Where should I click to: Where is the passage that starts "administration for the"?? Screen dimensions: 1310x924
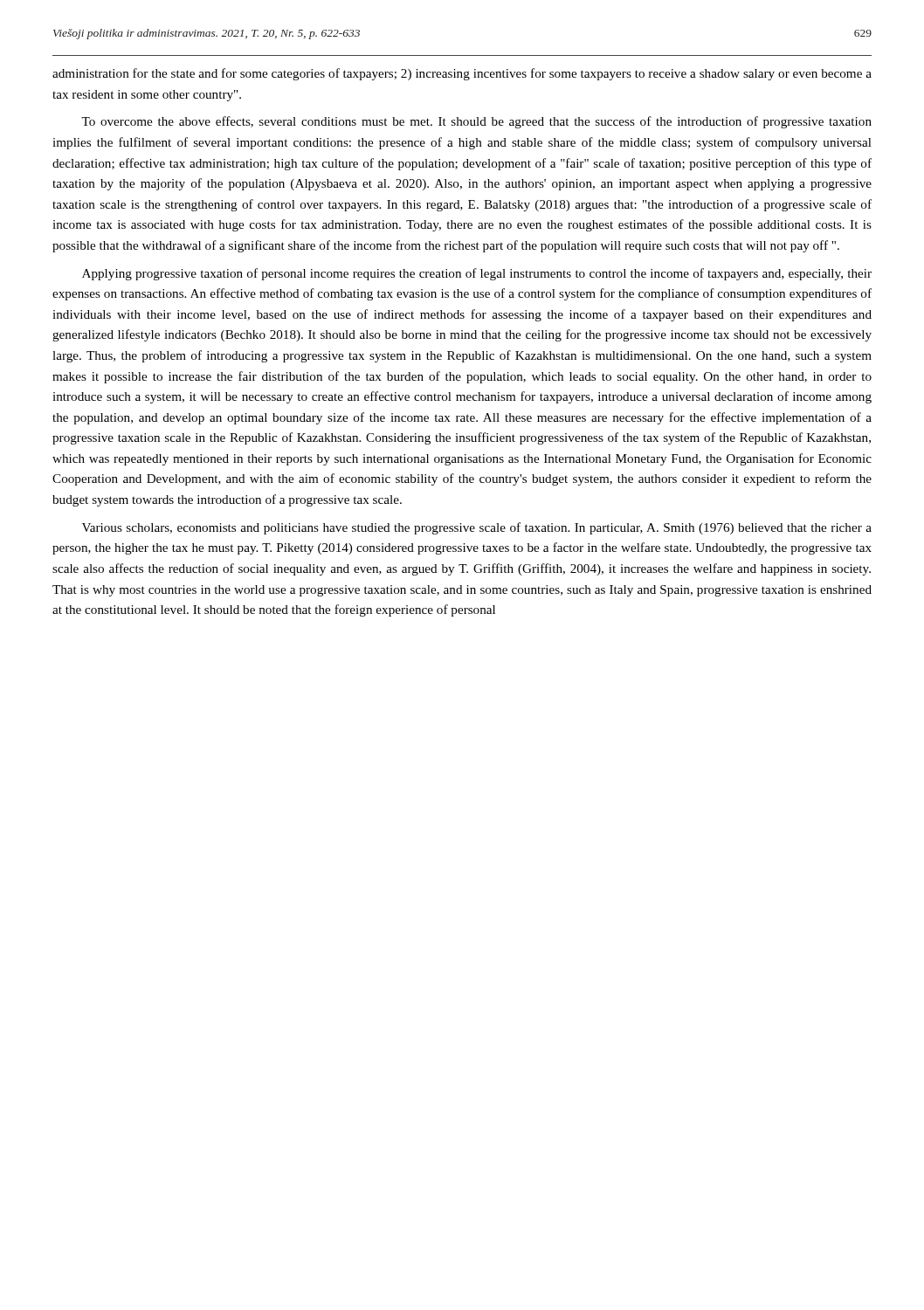click(462, 83)
